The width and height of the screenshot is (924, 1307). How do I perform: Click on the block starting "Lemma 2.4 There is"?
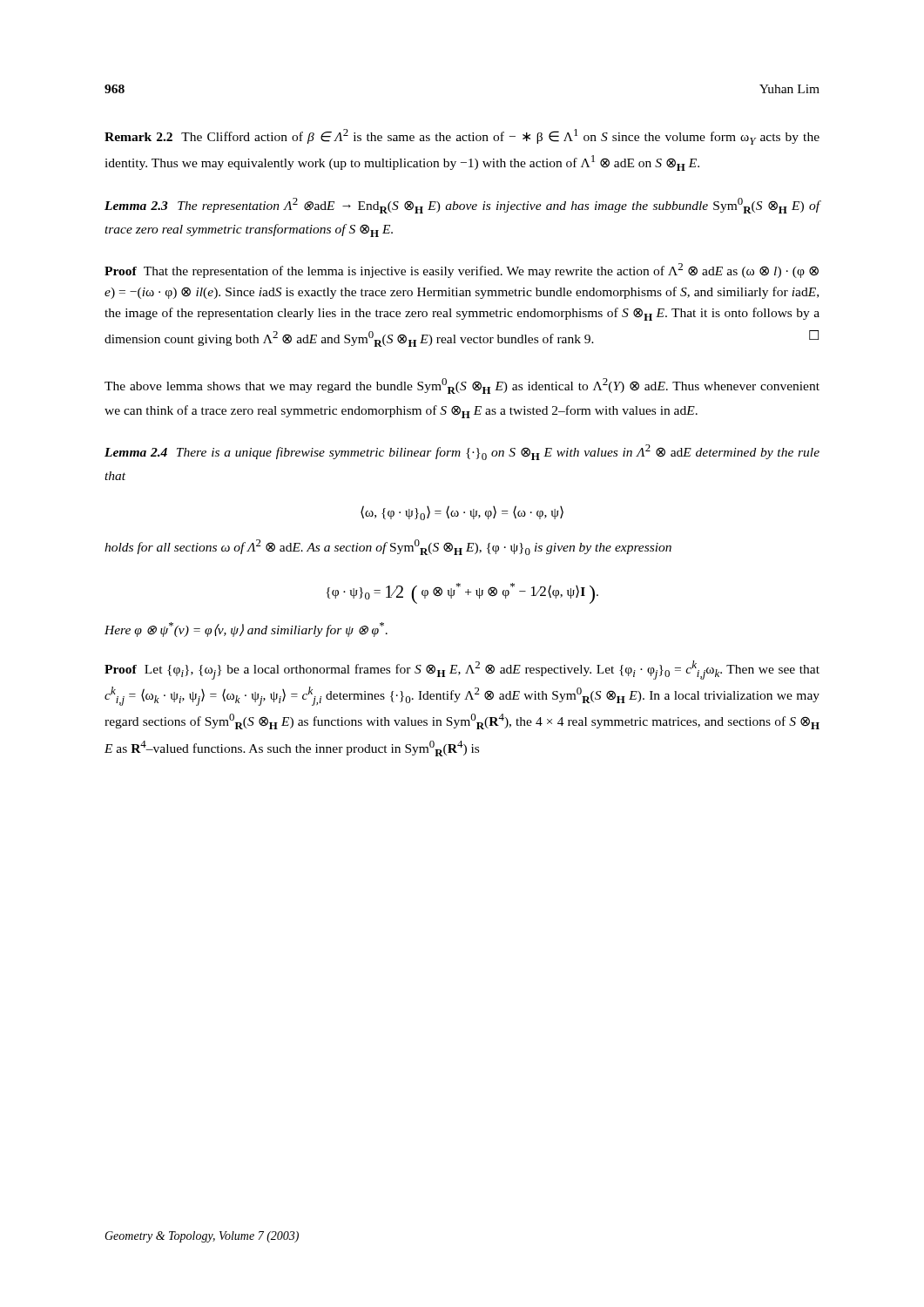pos(462,462)
